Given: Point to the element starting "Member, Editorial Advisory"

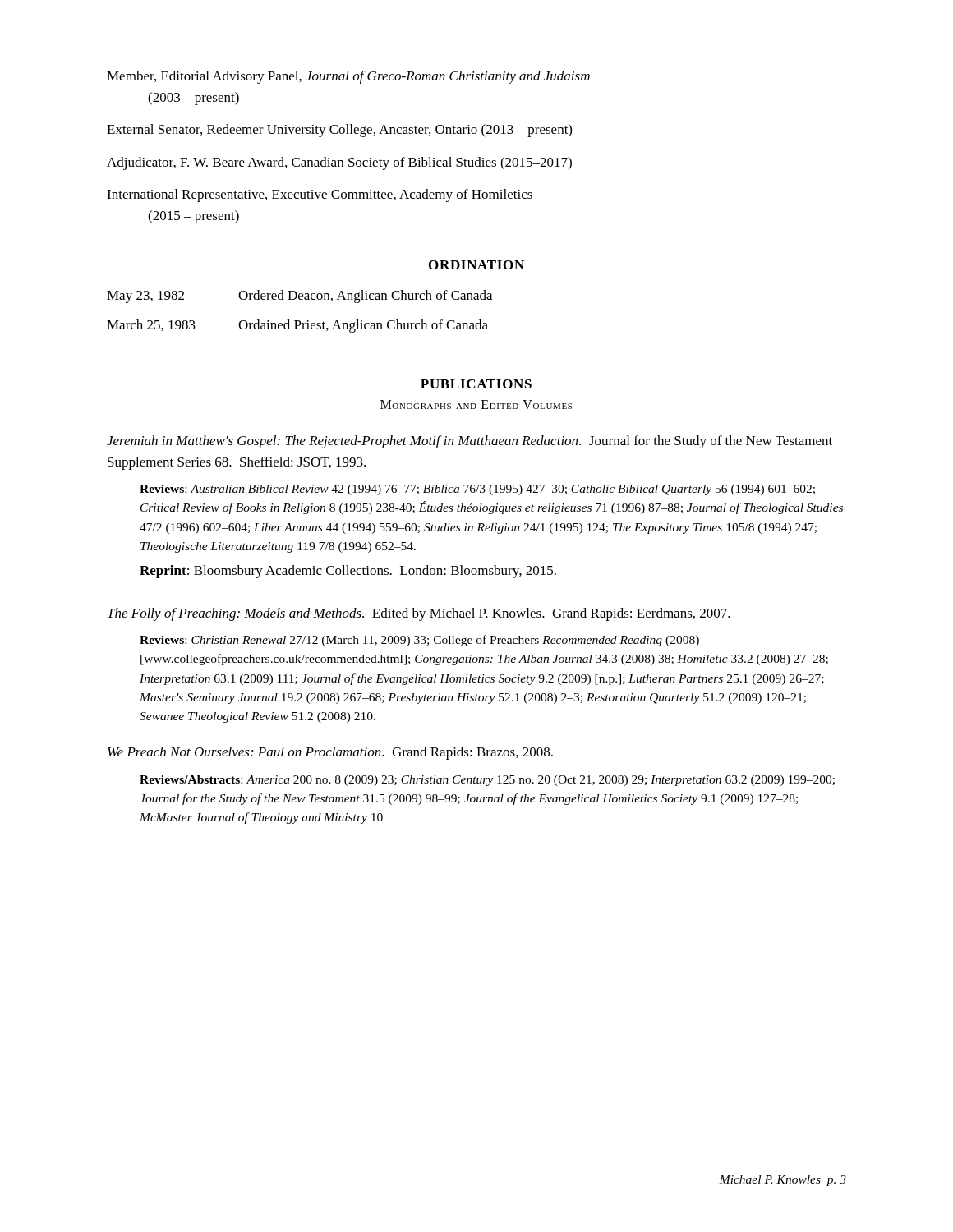Looking at the screenshot, I should coord(349,86).
